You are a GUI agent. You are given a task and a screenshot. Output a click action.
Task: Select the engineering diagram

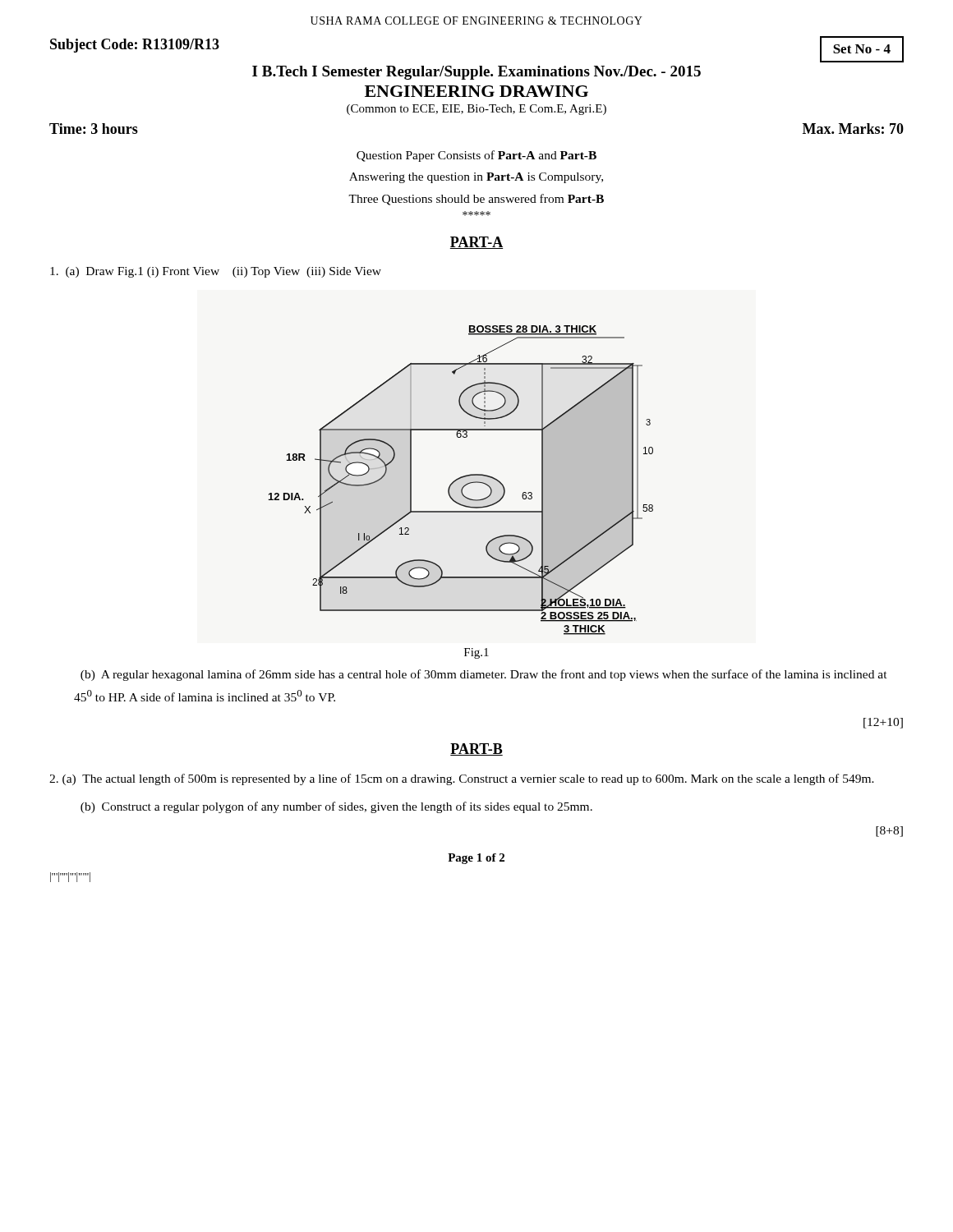coord(476,466)
